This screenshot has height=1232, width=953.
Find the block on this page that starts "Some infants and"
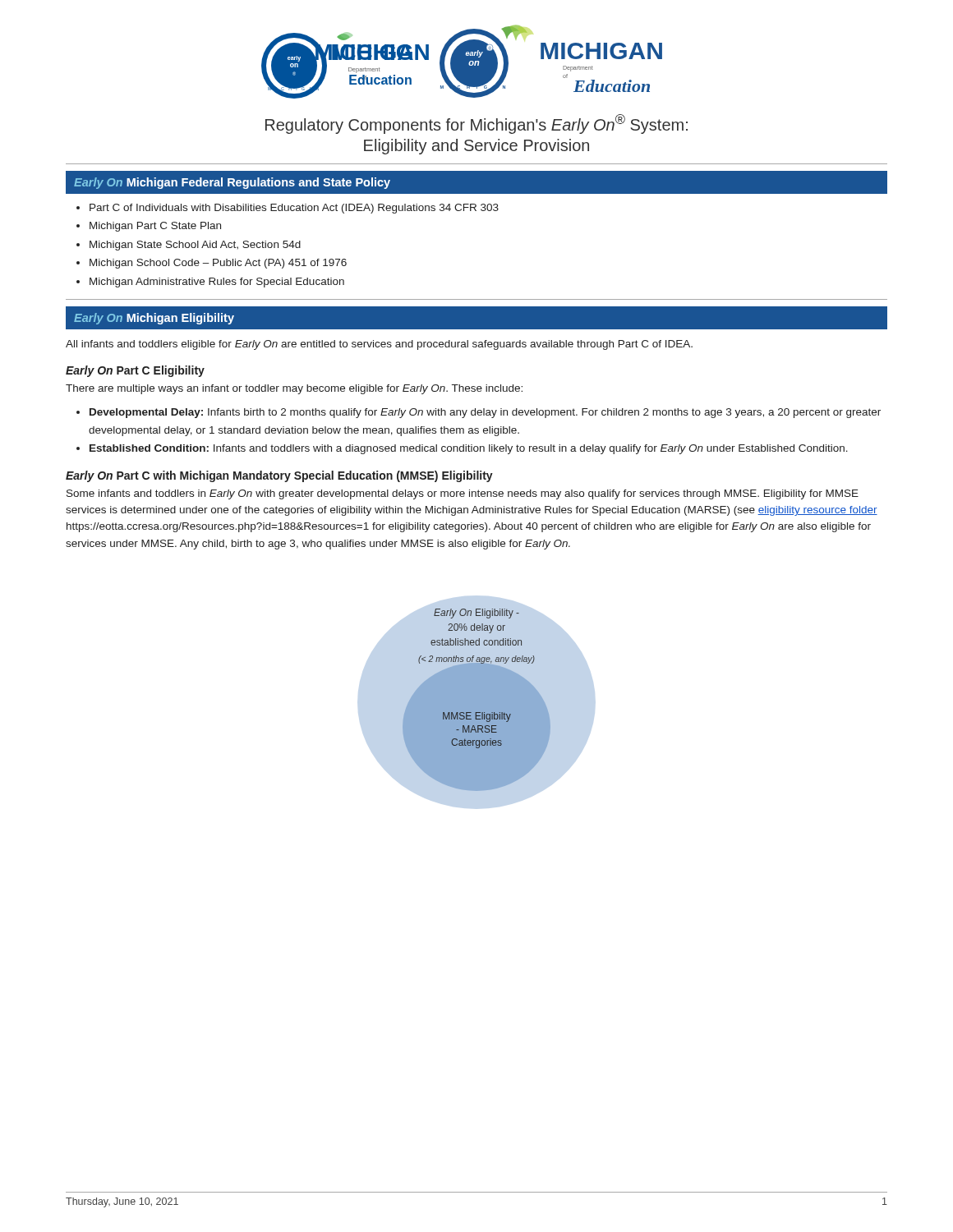click(x=471, y=518)
